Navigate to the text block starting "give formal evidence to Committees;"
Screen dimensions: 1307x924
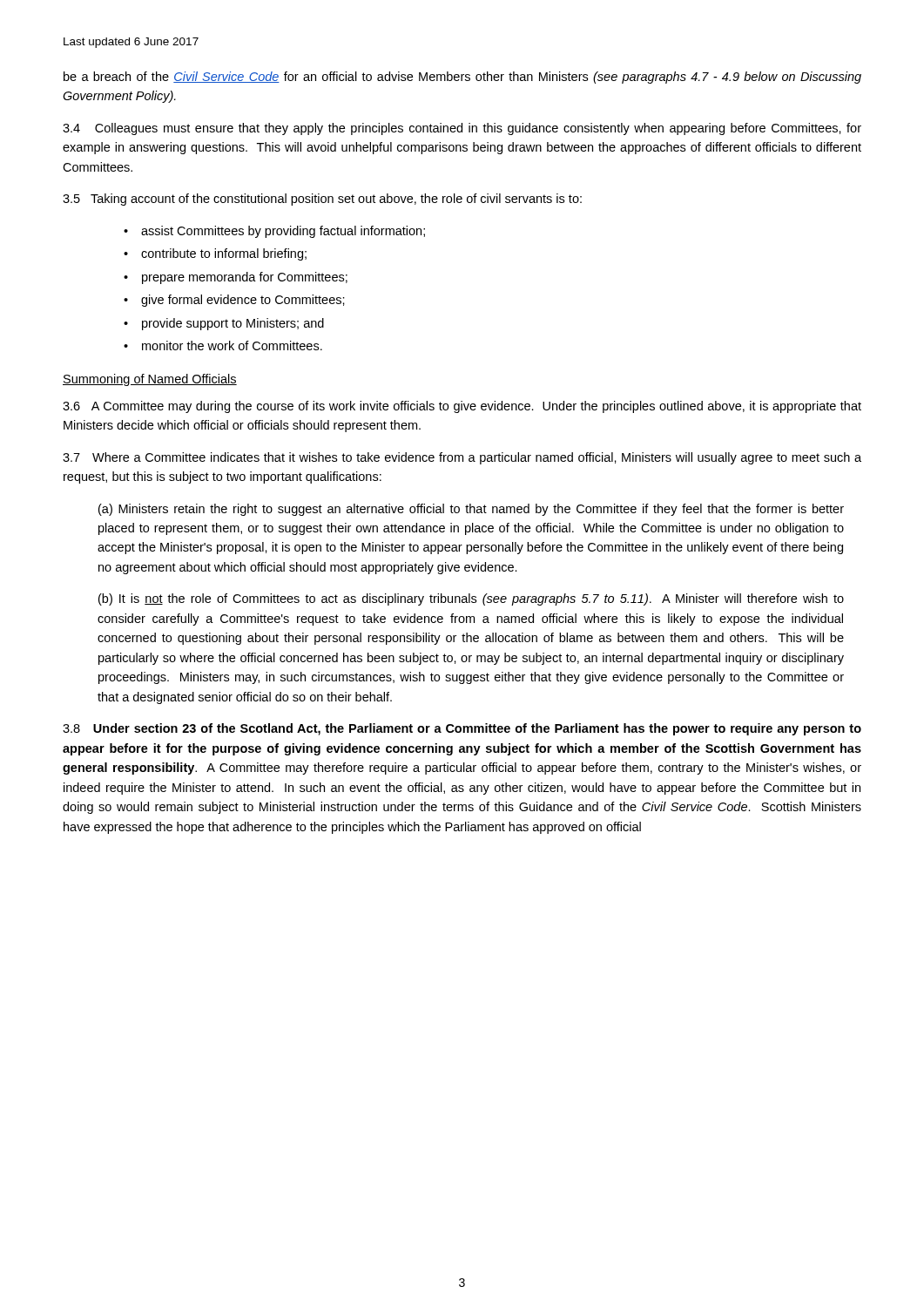pos(243,300)
